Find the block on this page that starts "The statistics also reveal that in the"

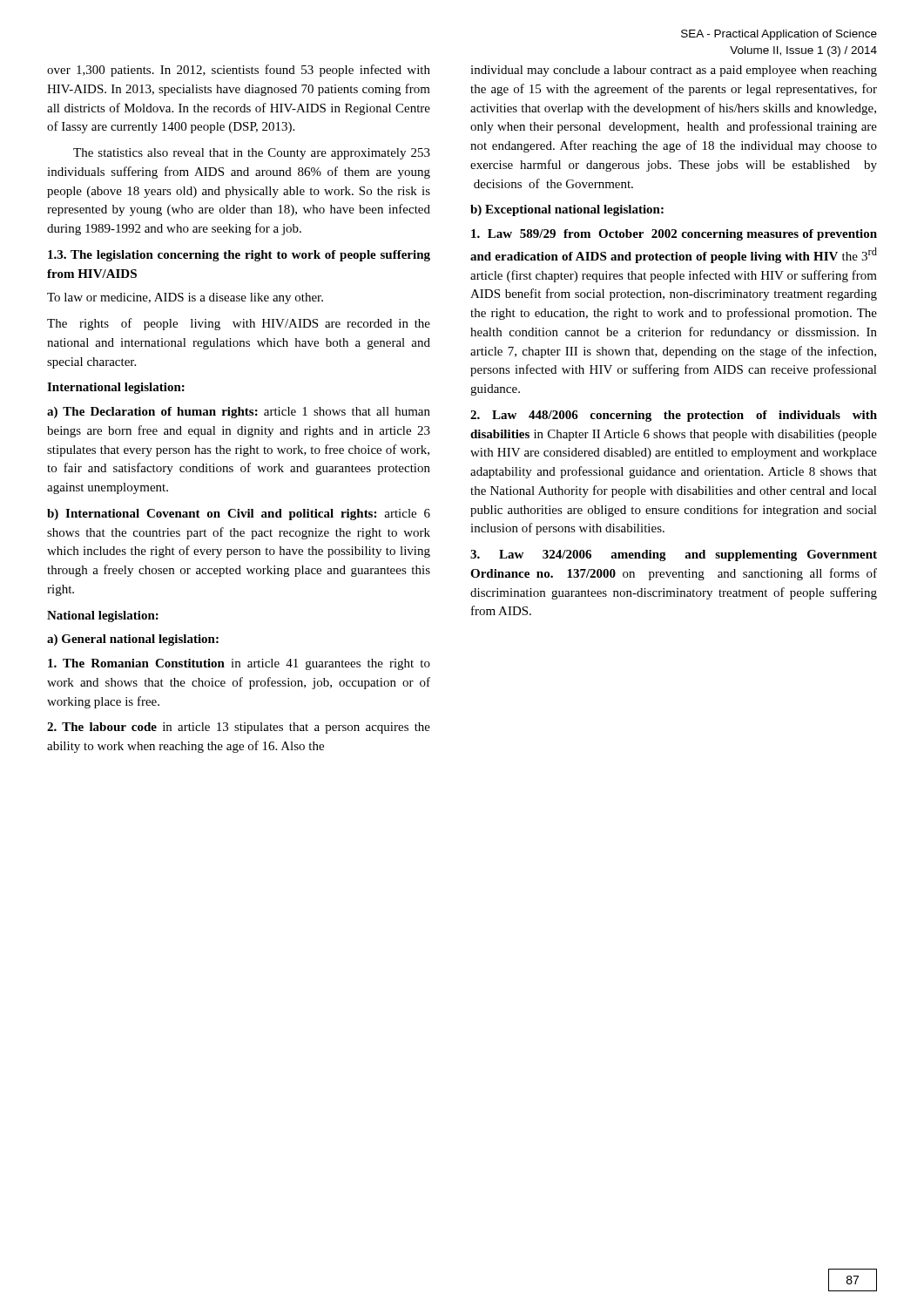pyautogui.click(x=239, y=190)
